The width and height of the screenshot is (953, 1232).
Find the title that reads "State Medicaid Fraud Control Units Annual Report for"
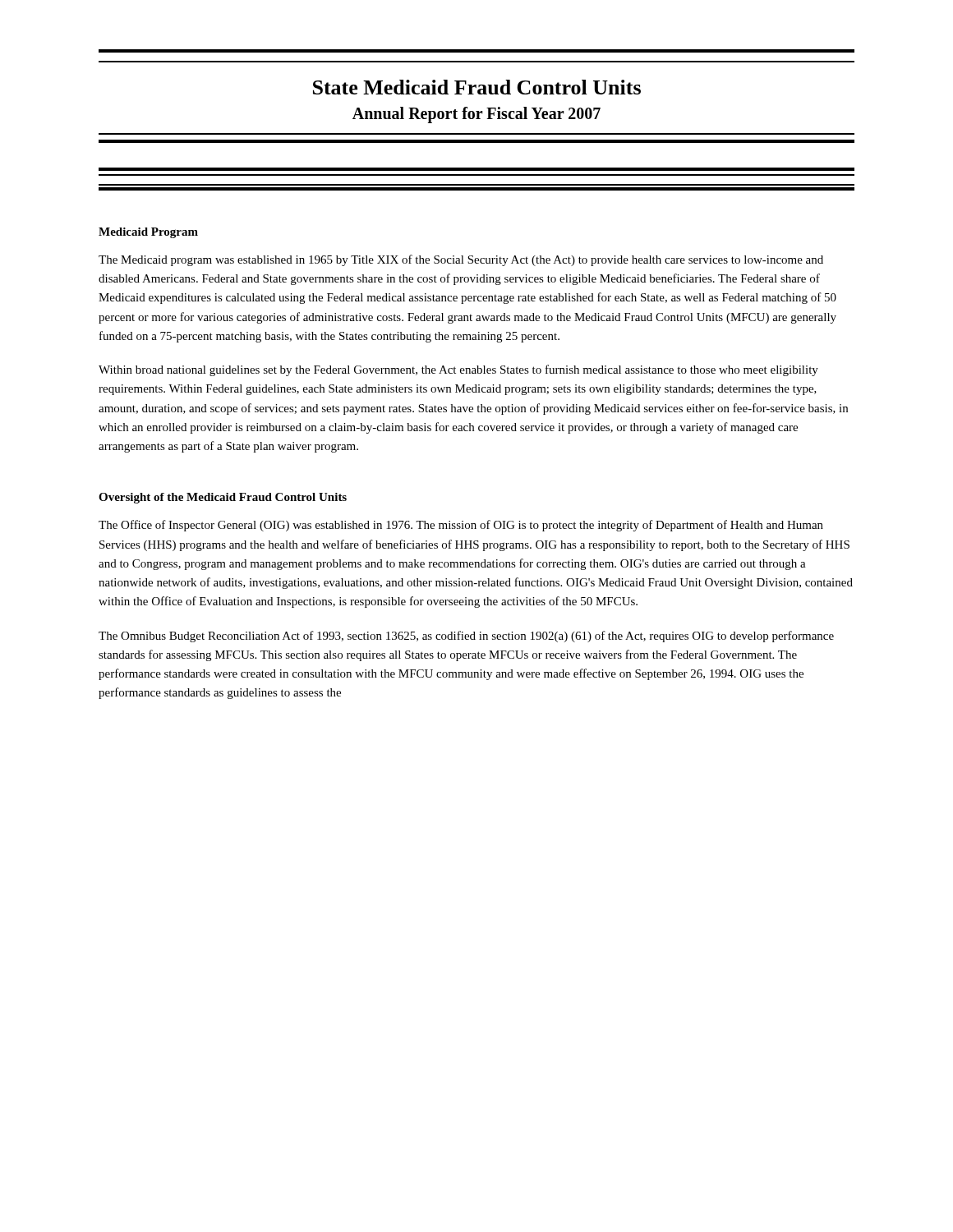click(476, 96)
